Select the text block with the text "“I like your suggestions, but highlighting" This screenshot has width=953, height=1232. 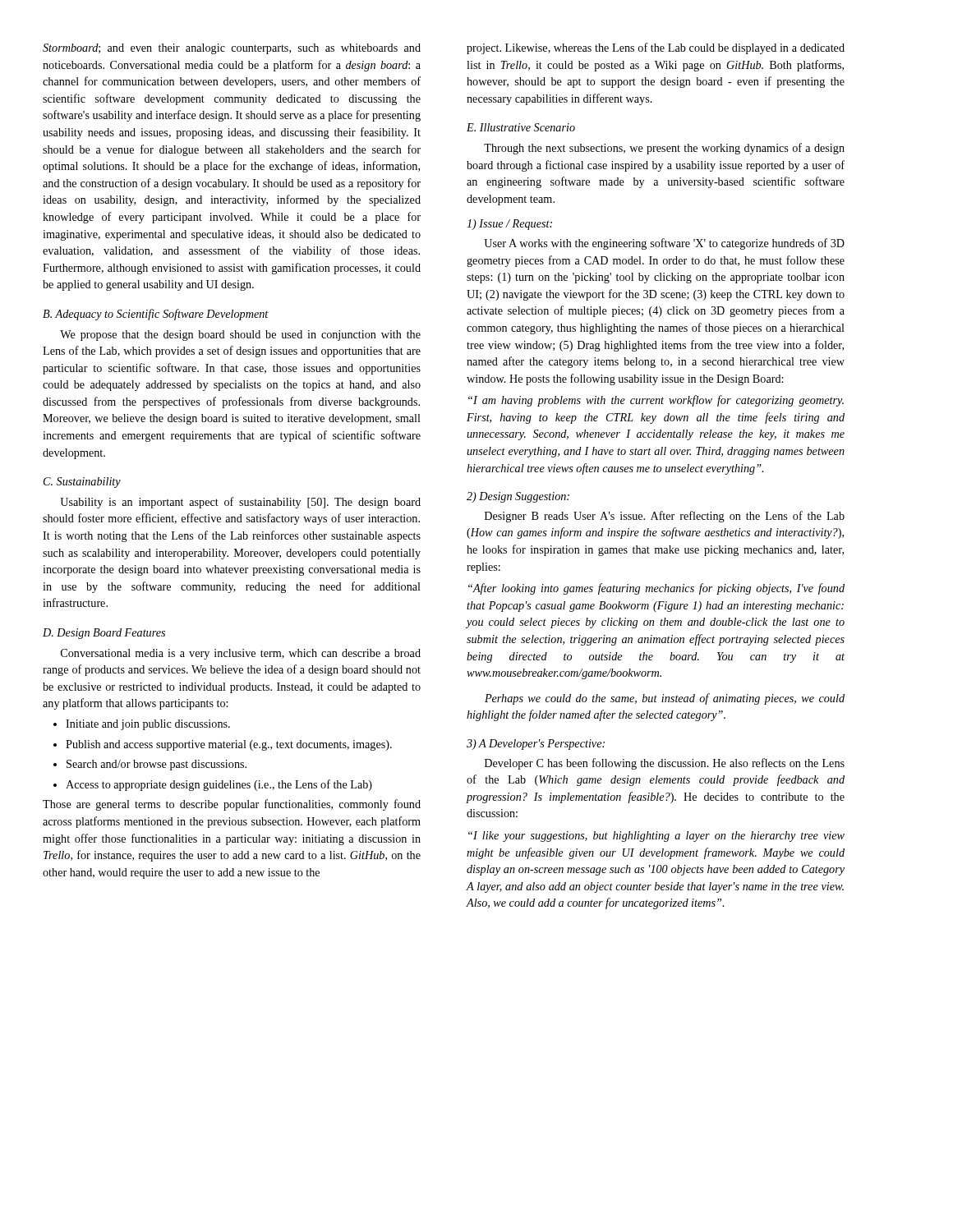coord(656,869)
